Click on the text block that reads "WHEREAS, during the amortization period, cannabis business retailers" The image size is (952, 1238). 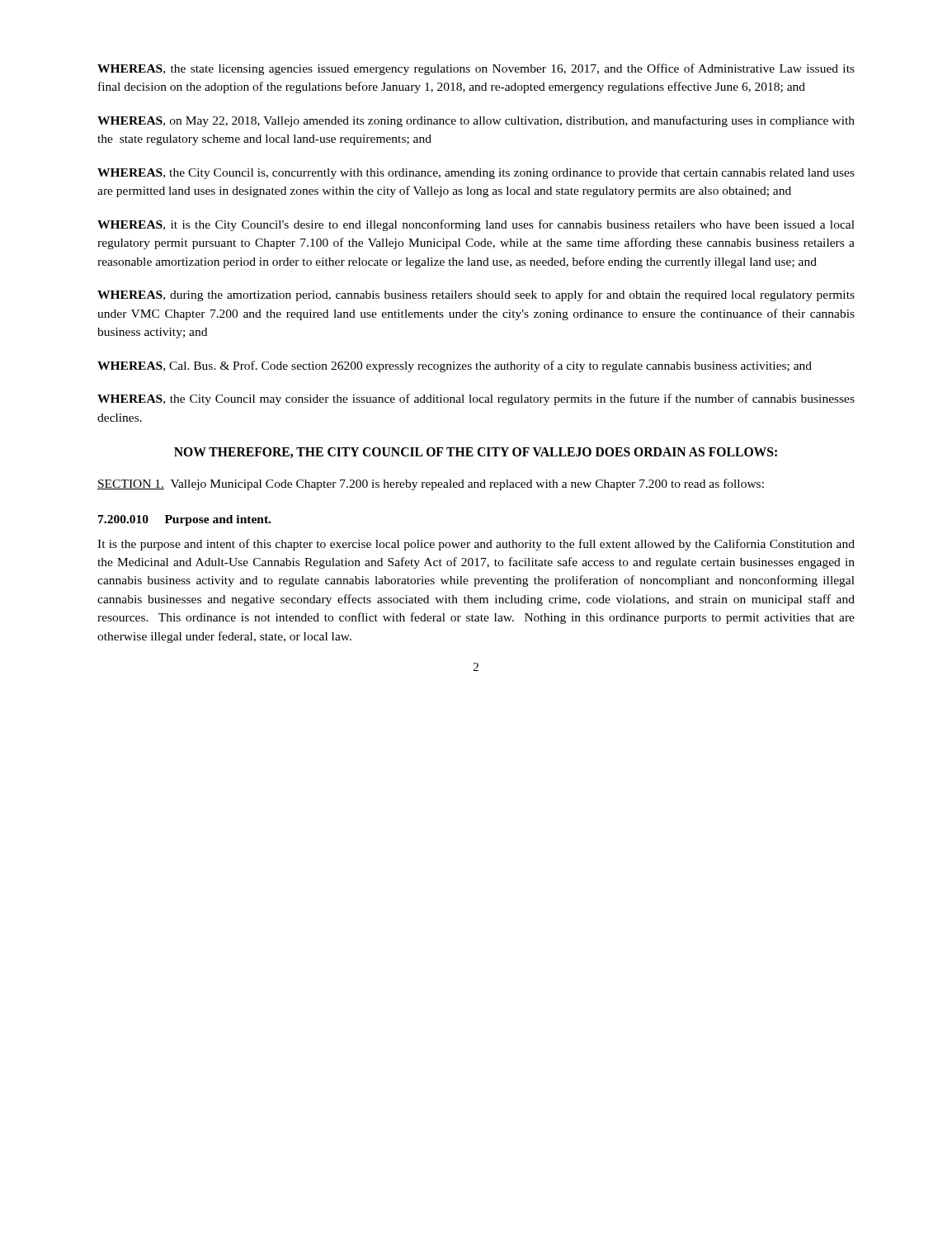point(476,313)
